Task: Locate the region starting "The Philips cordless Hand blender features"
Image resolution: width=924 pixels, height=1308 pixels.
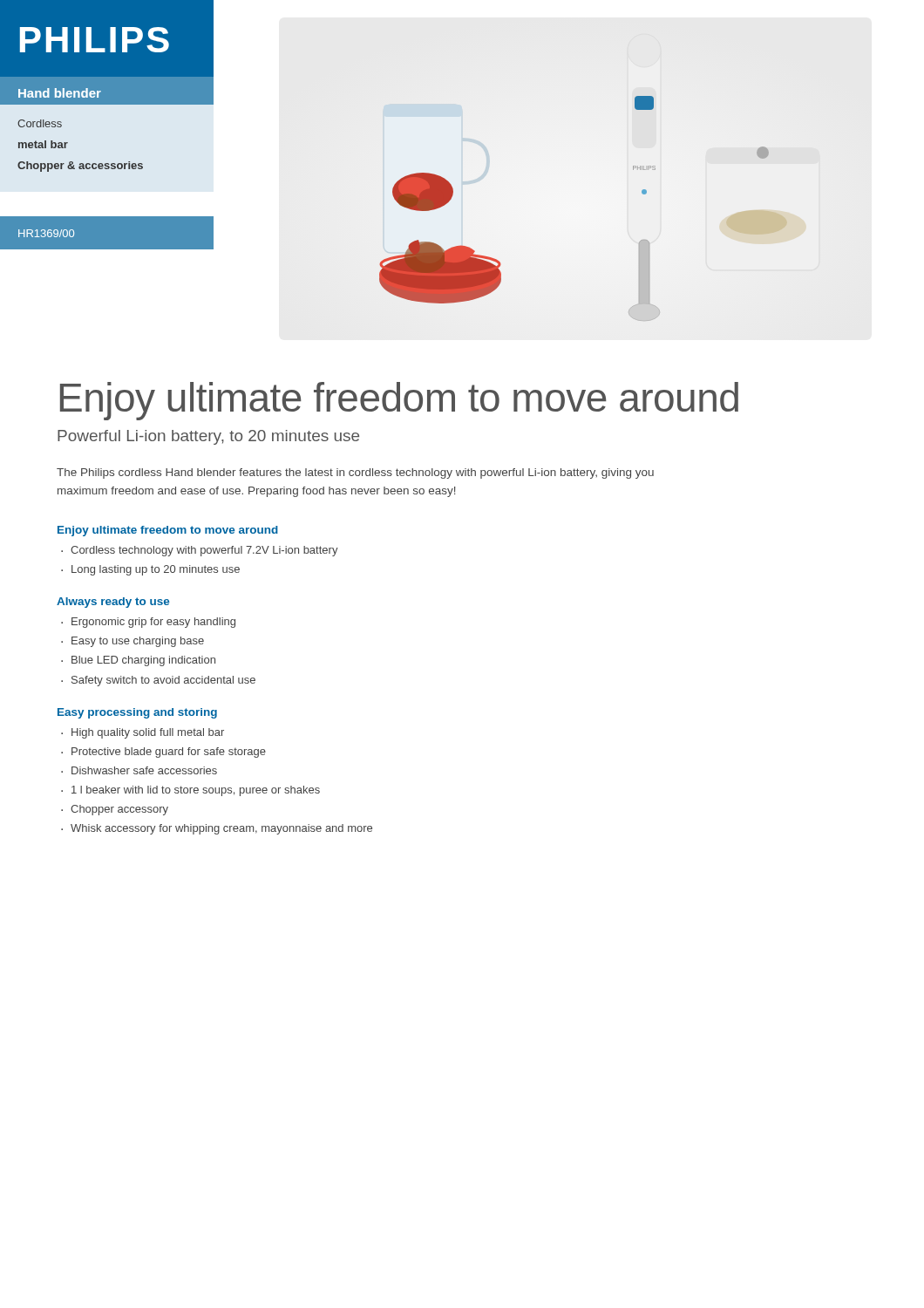Action: pos(355,481)
